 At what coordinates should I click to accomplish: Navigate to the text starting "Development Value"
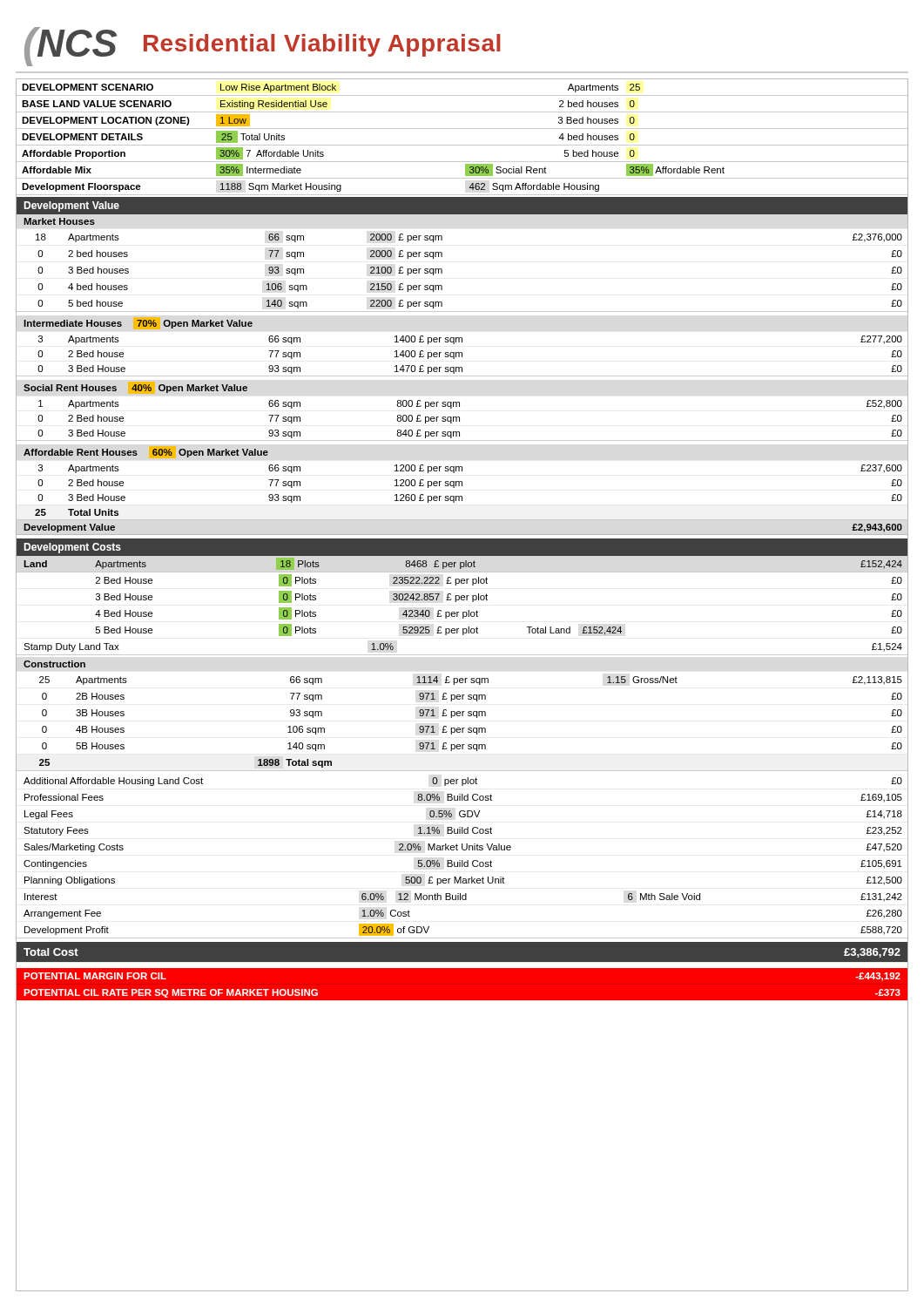[71, 206]
